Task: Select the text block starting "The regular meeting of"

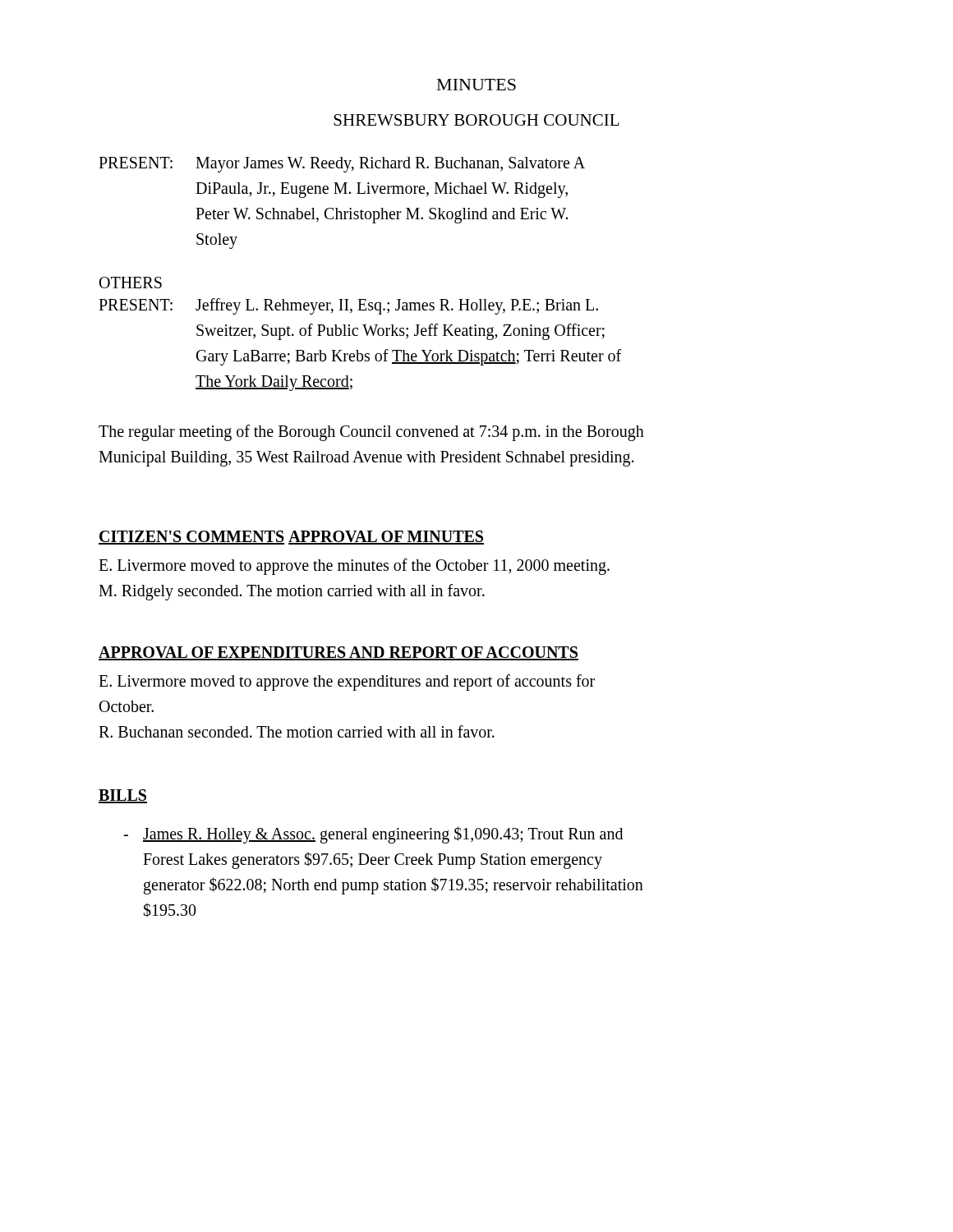Action: click(371, 444)
